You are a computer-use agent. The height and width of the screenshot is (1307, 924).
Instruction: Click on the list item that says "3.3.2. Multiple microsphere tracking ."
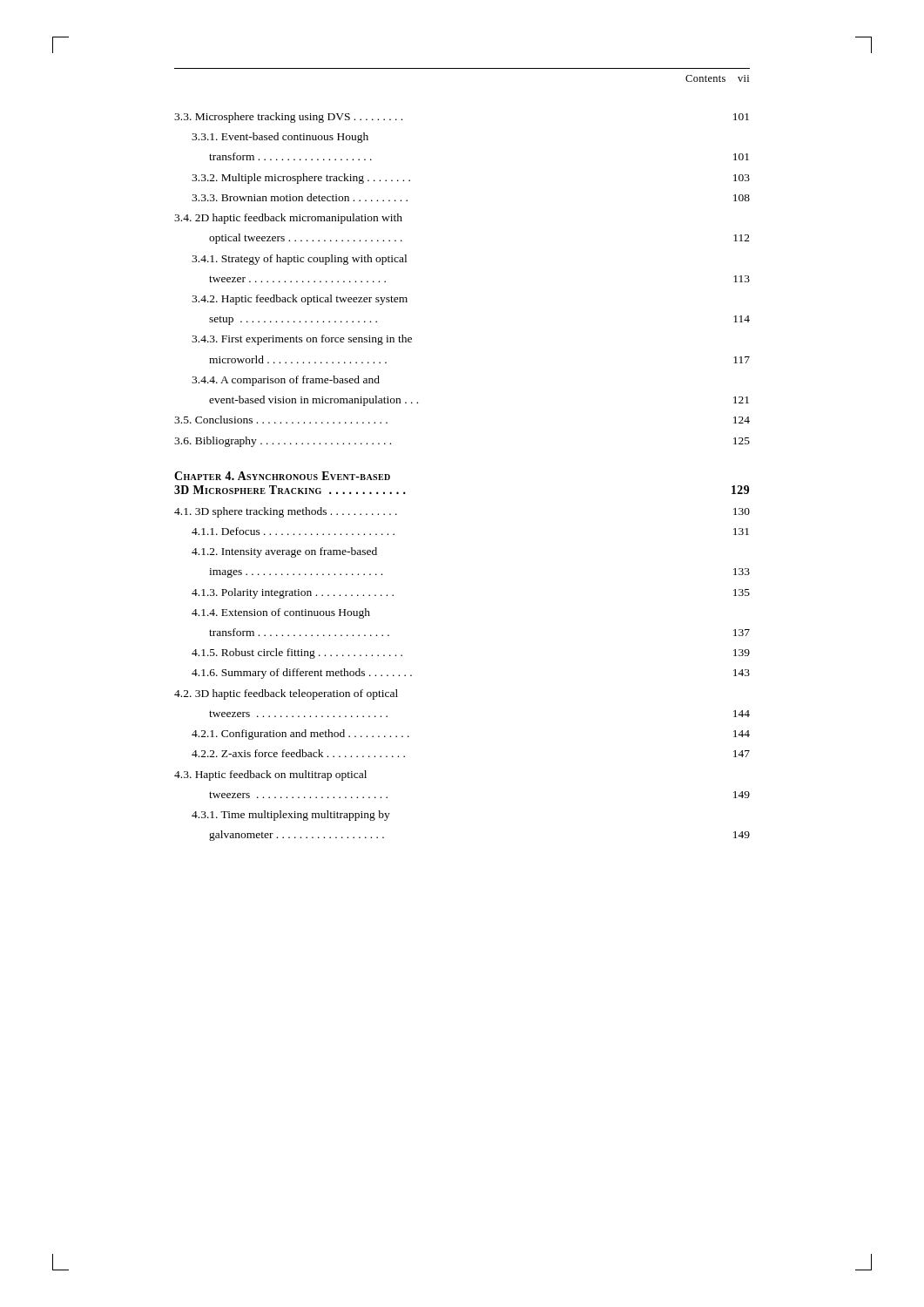tap(282, 177)
